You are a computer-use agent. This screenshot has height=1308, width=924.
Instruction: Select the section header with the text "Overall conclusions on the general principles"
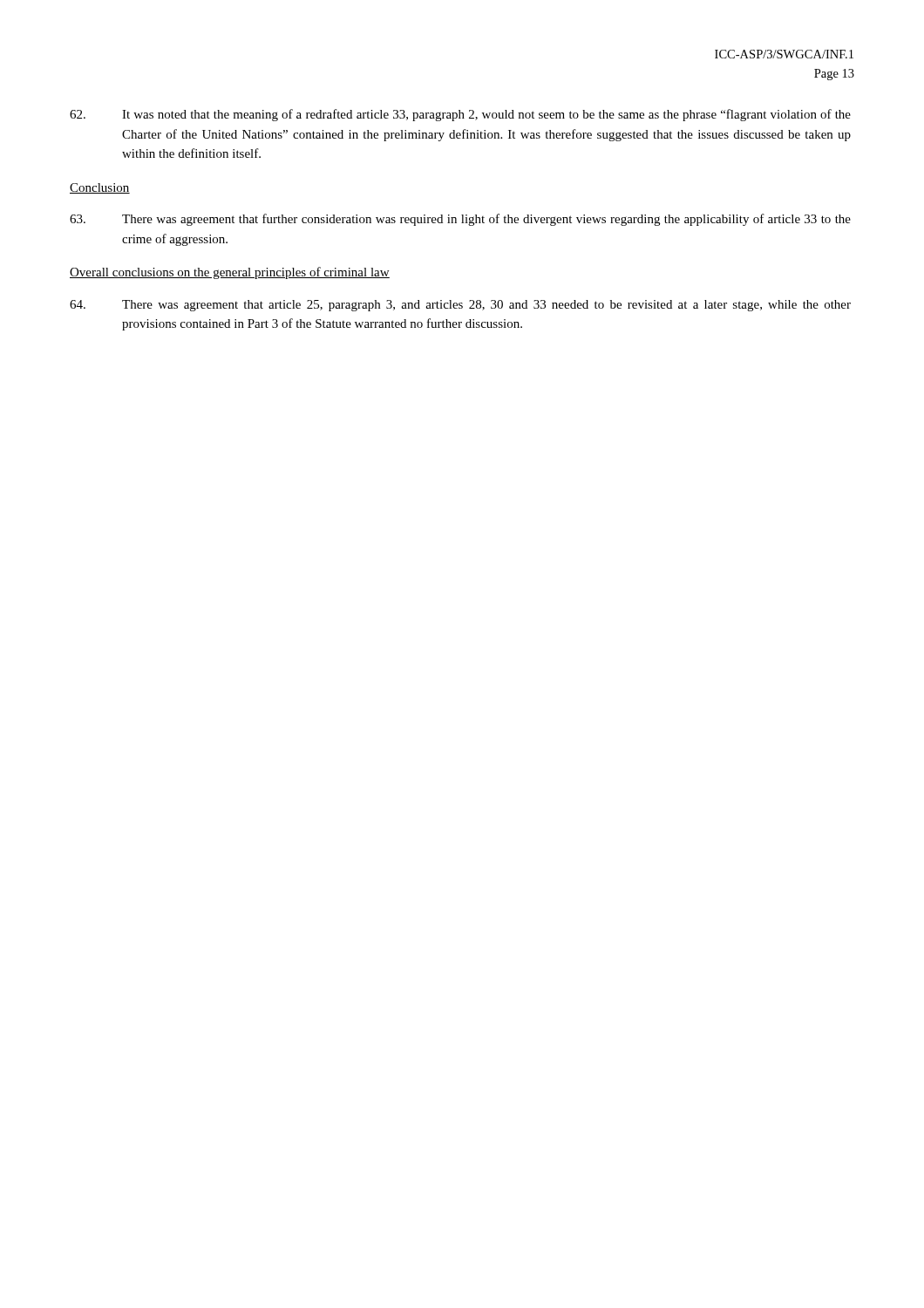[x=230, y=272]
